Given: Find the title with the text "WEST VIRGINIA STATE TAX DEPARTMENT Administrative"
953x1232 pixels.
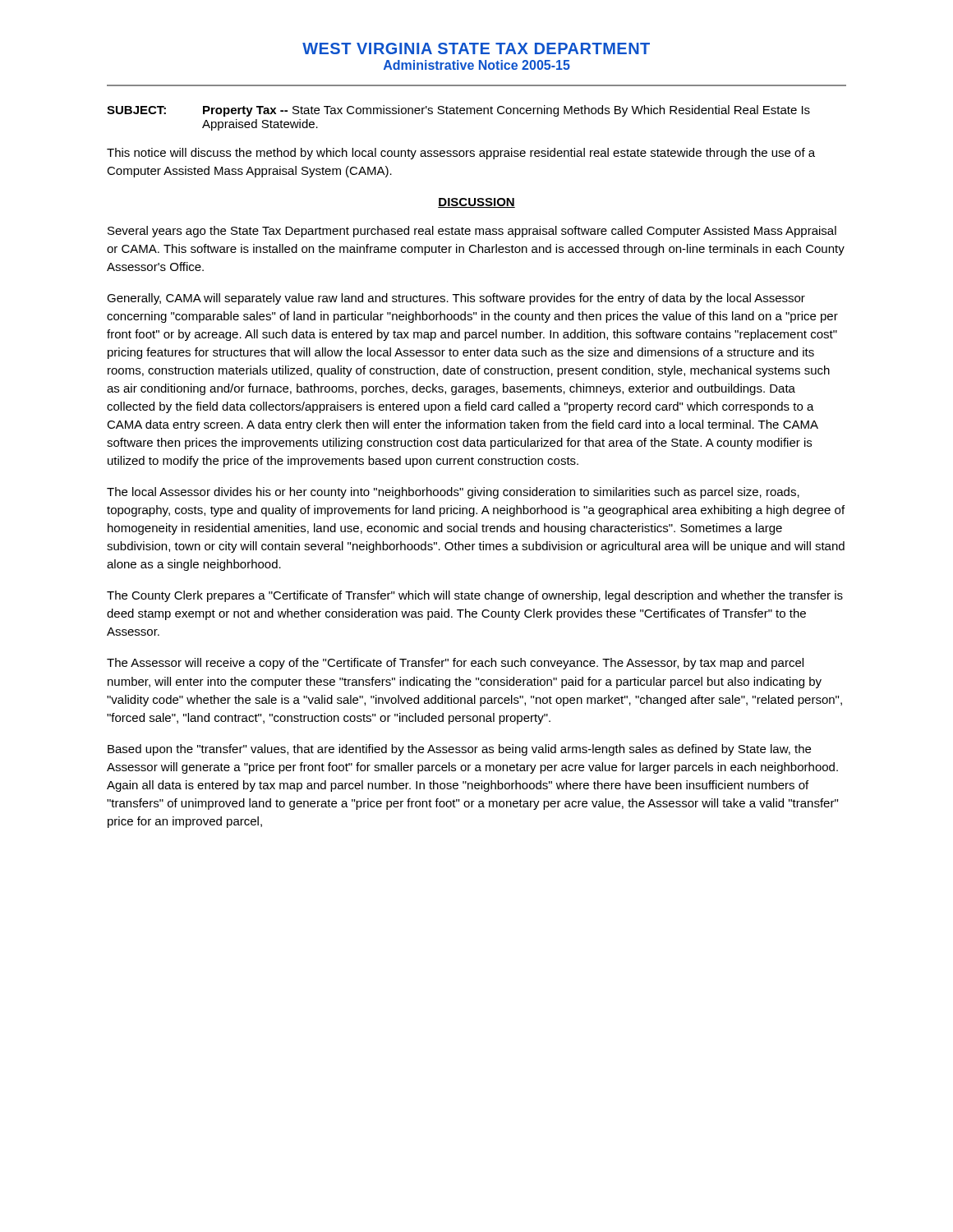Looking at the screenshot, I should pos(476,56).
